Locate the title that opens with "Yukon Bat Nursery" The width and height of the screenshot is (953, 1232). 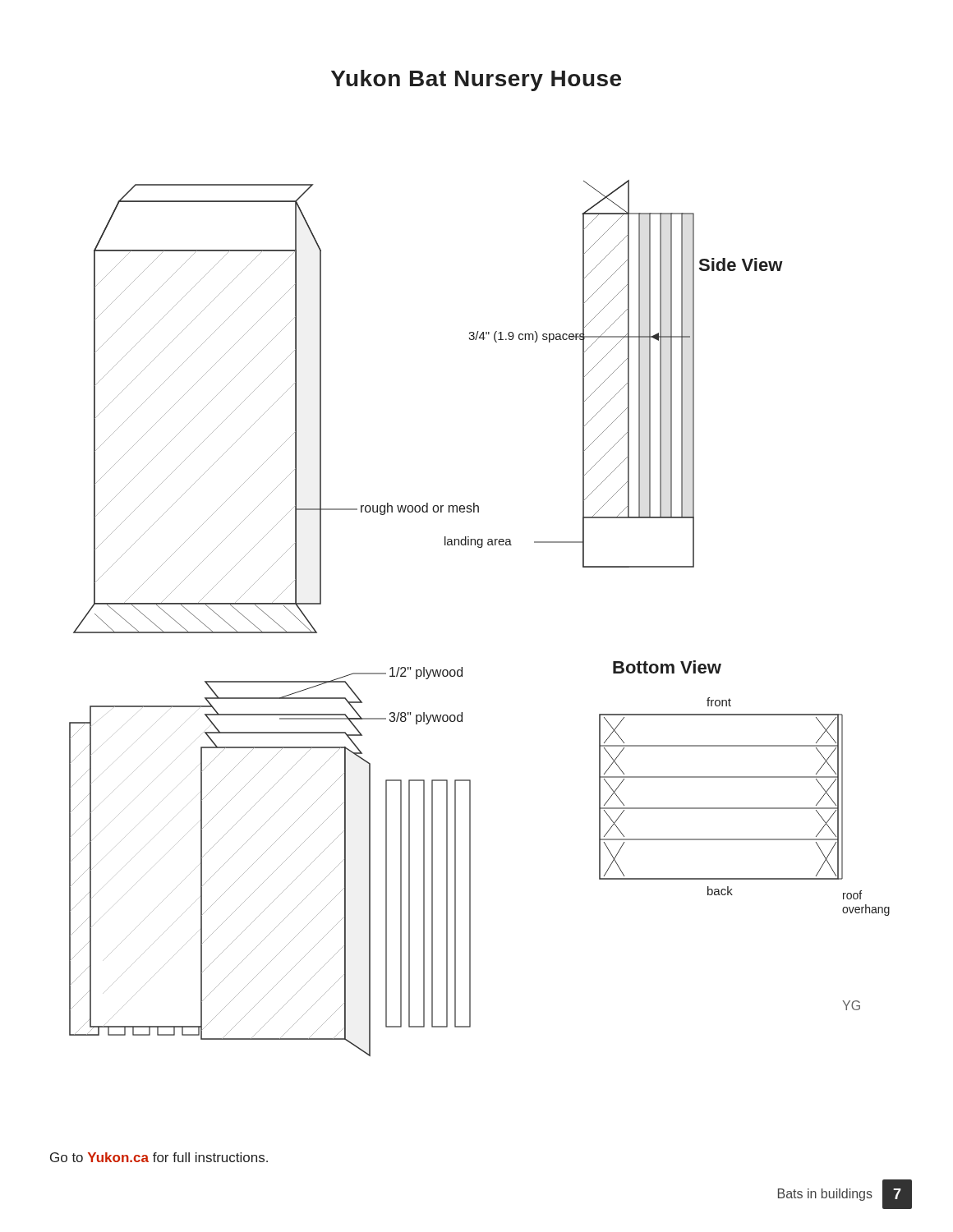pyautogui.click(x=476, y=78)
